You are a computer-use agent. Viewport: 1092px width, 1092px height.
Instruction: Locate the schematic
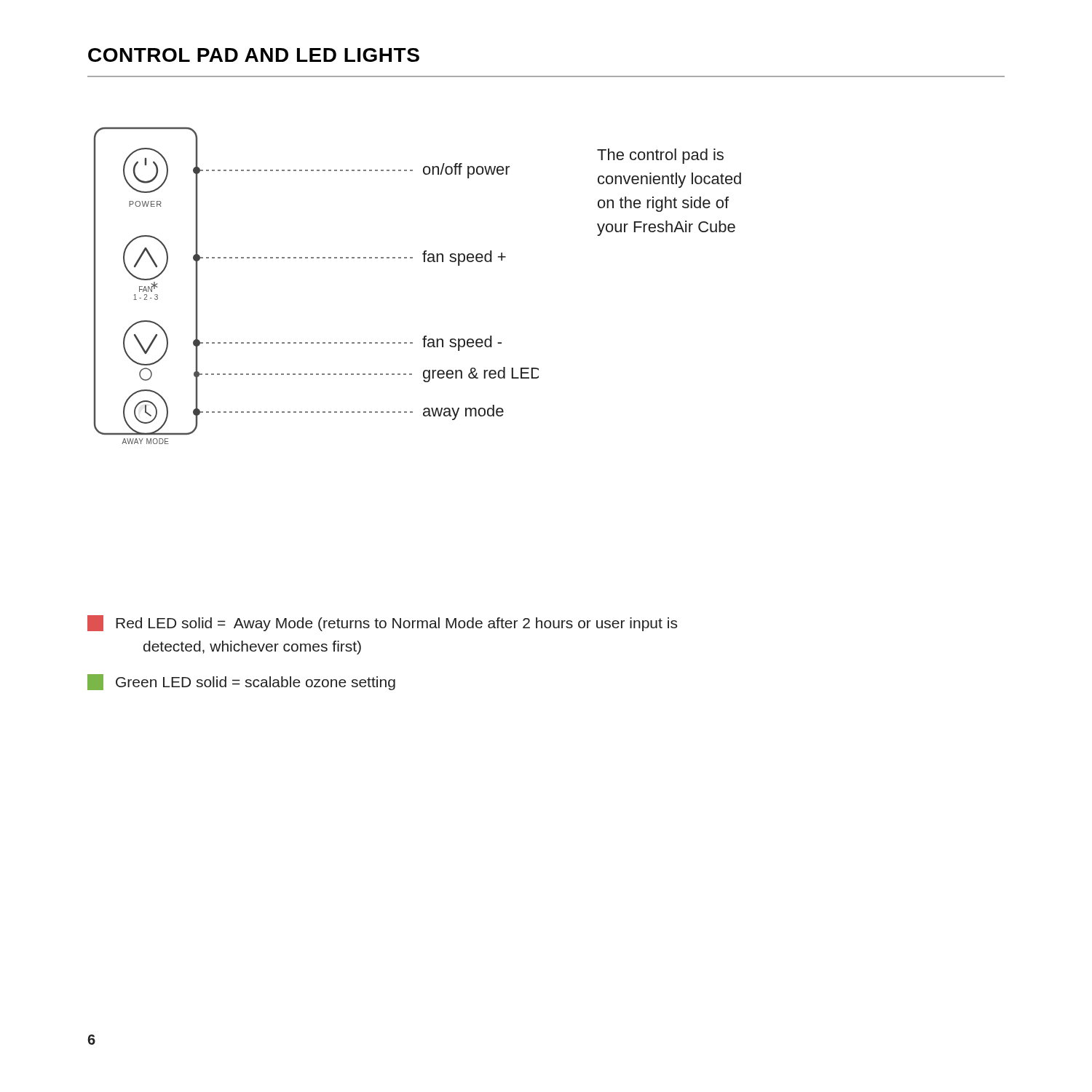(x=313, y=290)
